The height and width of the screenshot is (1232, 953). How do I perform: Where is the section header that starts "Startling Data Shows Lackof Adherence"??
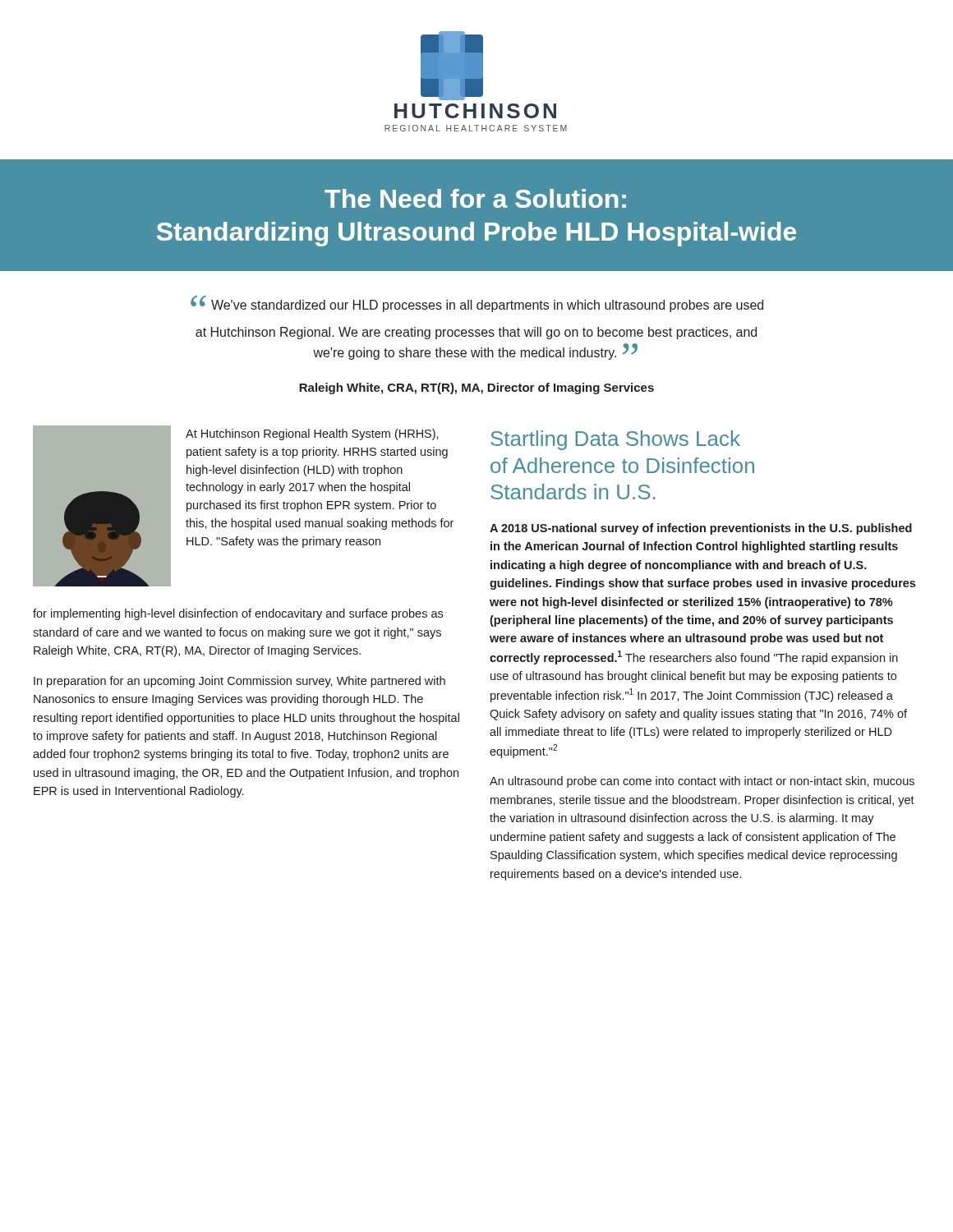[x=623, y=465]
